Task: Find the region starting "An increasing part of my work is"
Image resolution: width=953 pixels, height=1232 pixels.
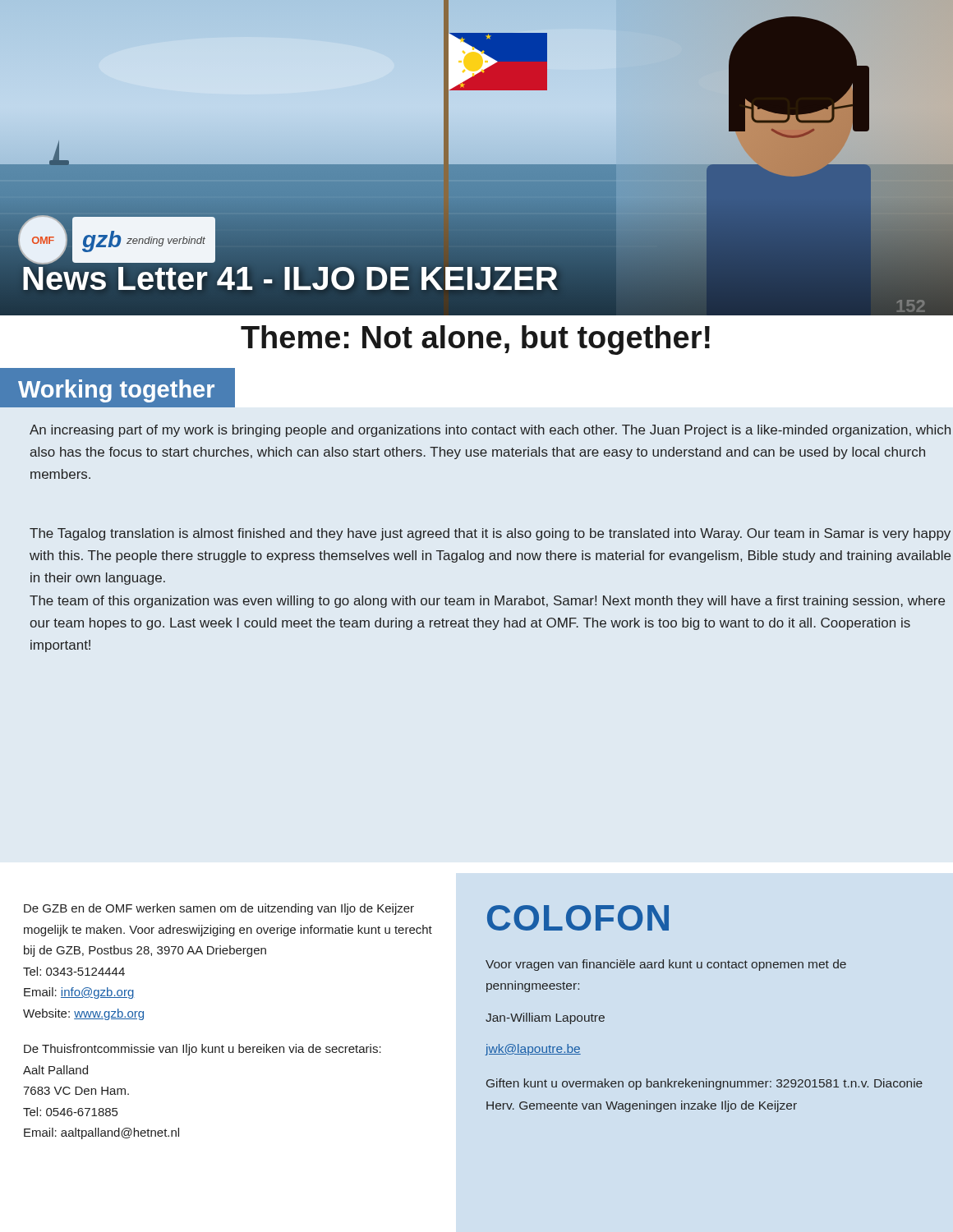Action: (491, 452)
